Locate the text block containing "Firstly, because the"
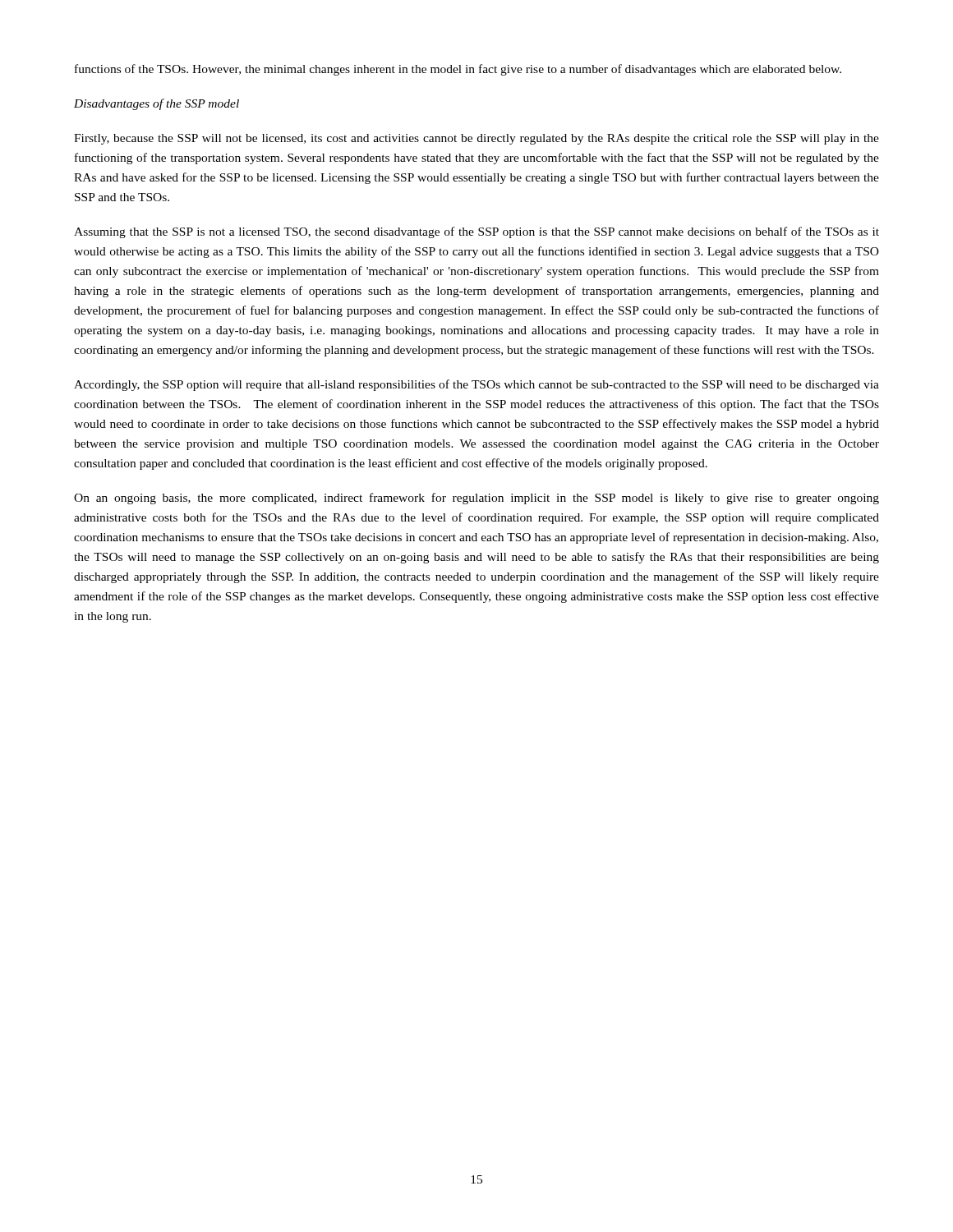The width and height of the screenshot is (953, 1232). (x=476, y=168)
